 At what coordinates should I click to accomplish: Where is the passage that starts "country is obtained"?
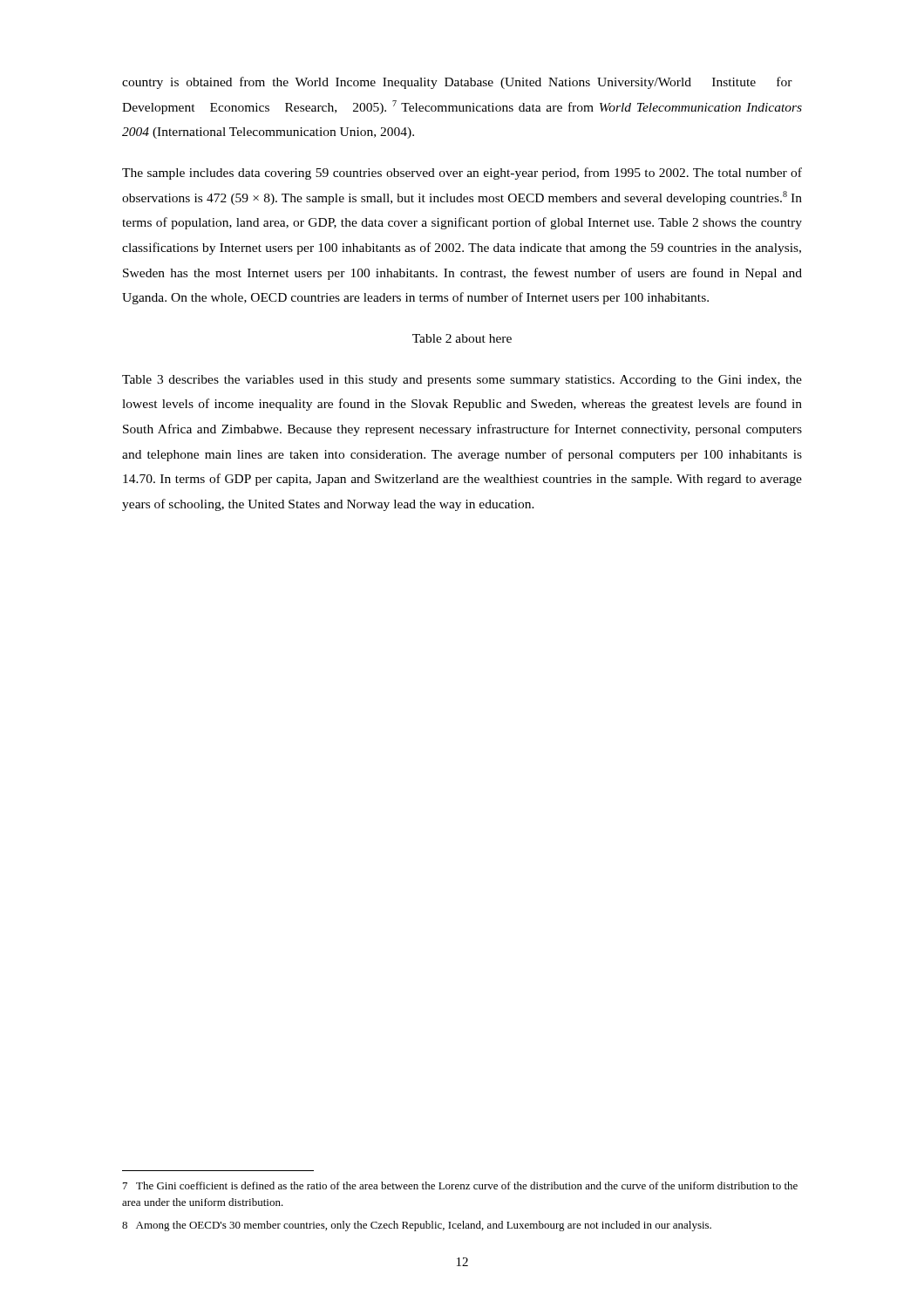click(x=462, y=107)
